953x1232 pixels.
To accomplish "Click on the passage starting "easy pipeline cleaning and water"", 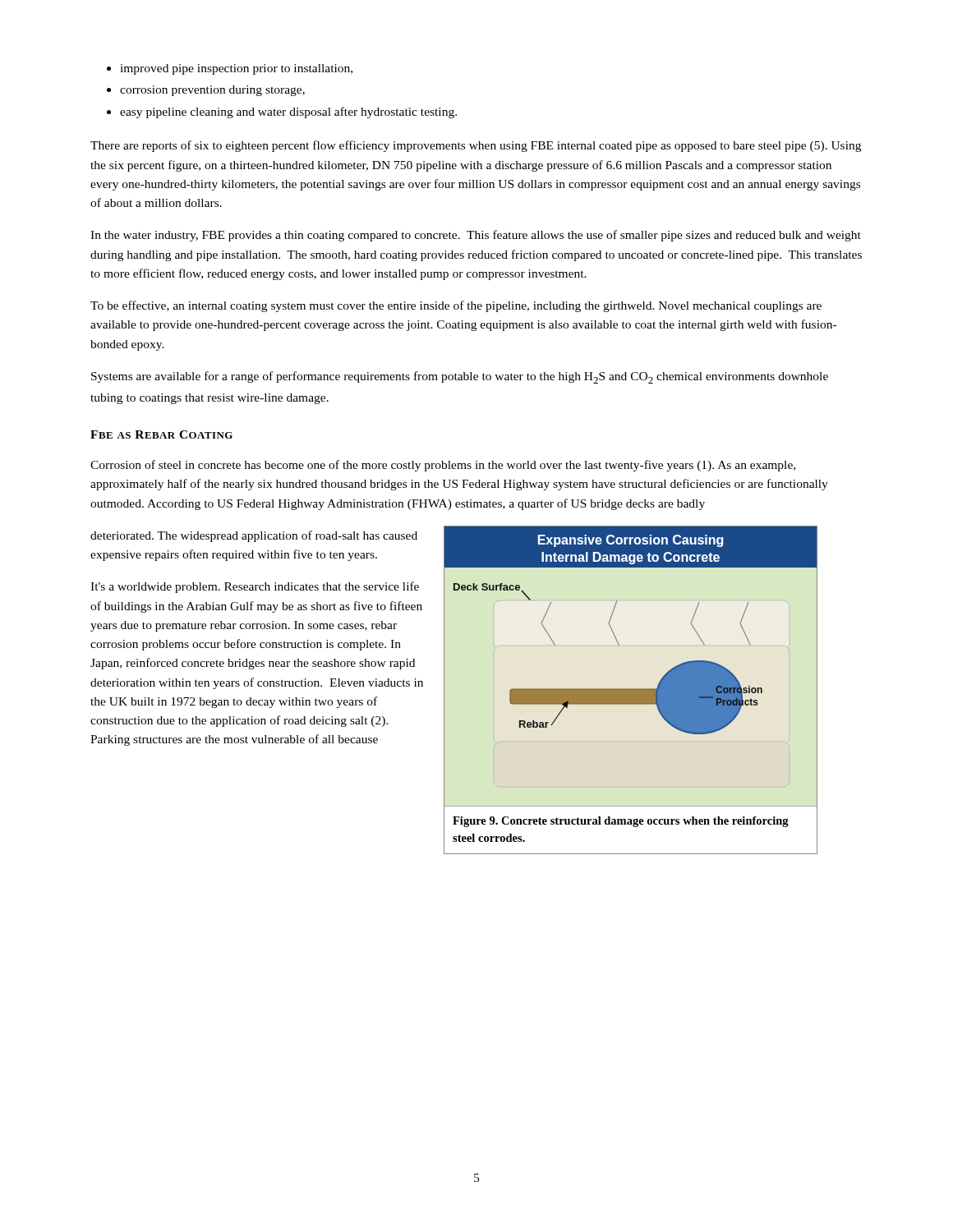I will 288,113.
